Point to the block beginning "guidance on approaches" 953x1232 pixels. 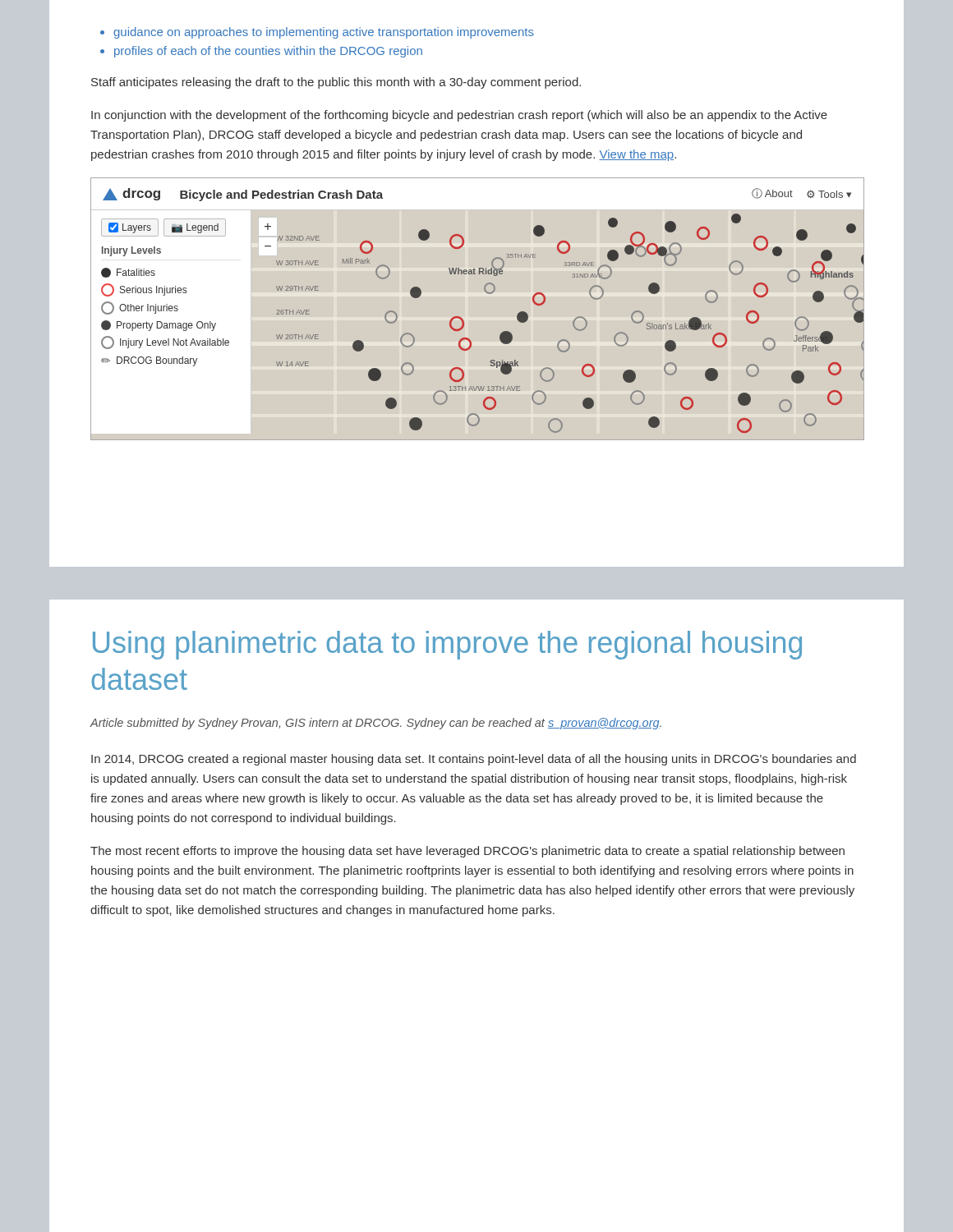click(476, 41)
